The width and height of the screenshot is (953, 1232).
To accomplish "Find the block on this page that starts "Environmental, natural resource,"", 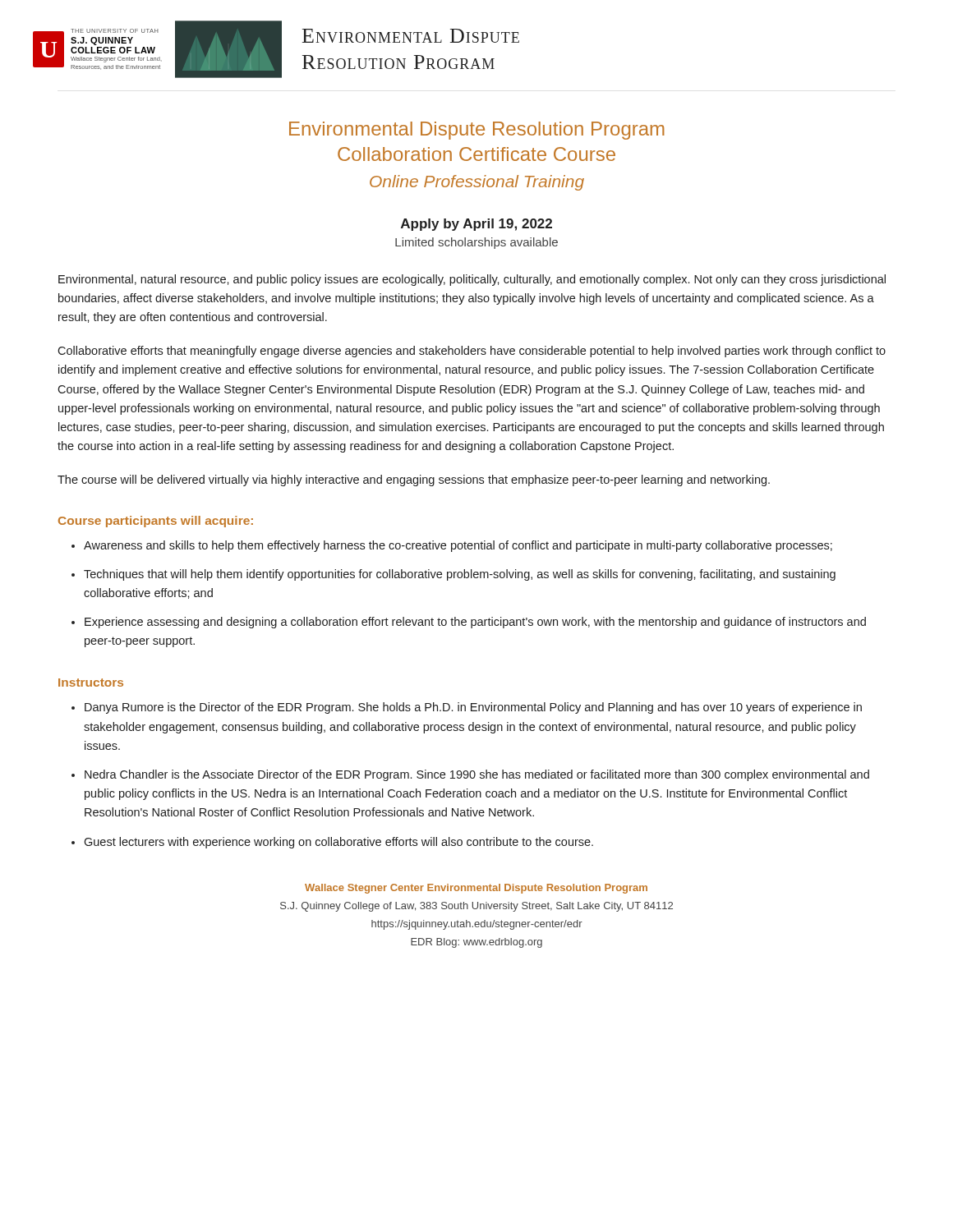I will (472, 298).
